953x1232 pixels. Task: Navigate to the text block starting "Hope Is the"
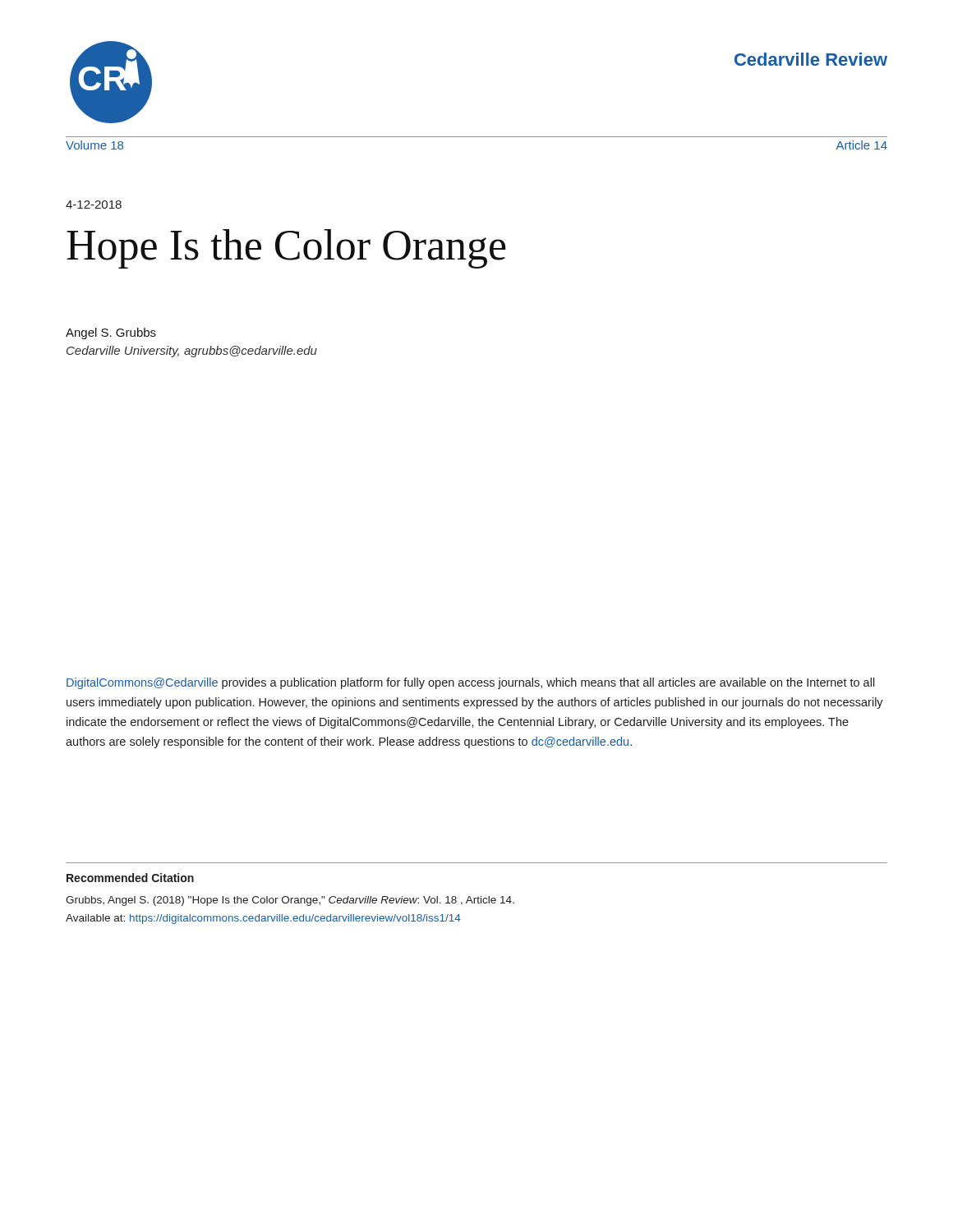click(286, 245)
